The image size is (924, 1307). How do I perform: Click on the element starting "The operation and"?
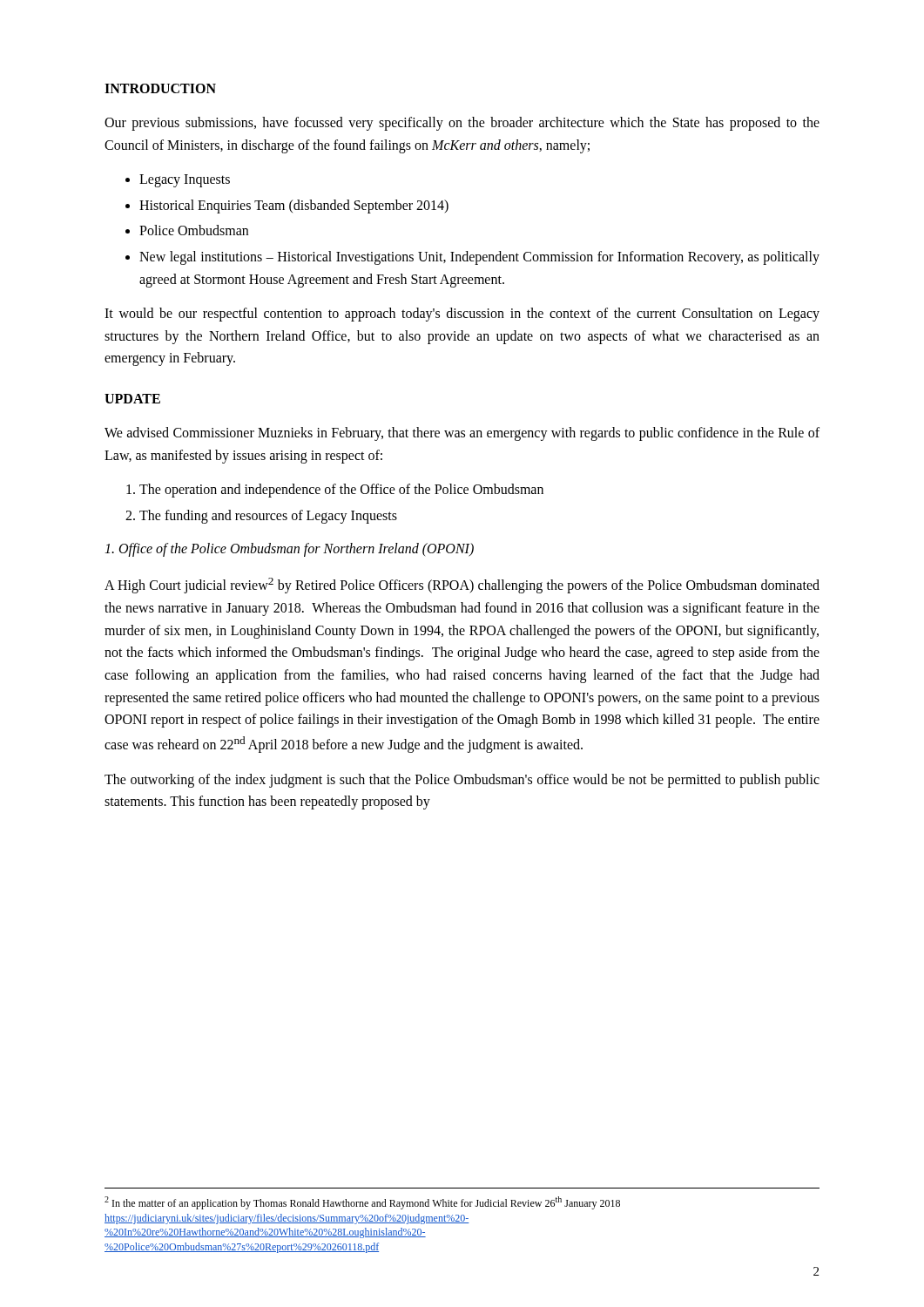(x=342, y=489)
